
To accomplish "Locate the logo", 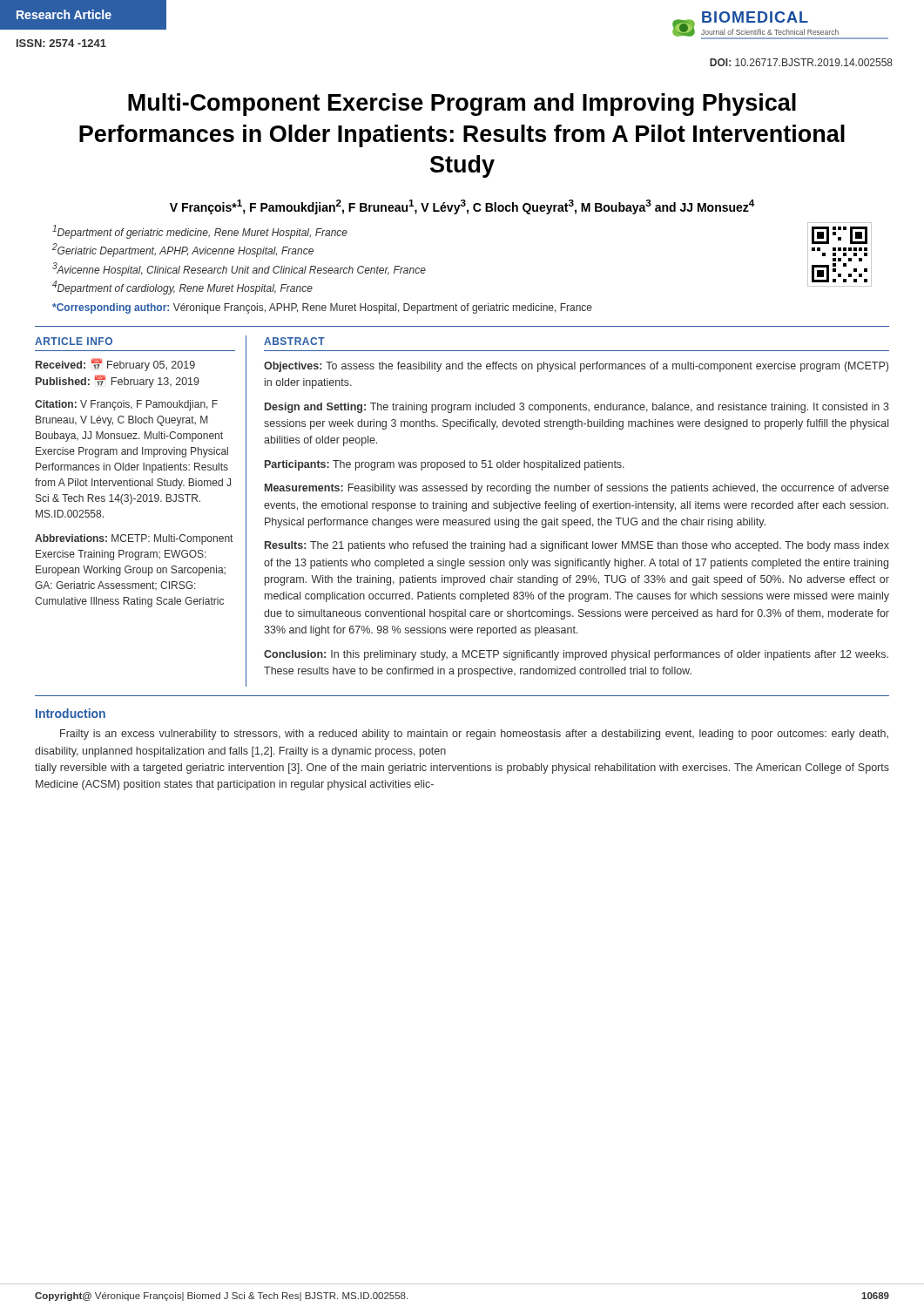I will click(x=779, y=30).
